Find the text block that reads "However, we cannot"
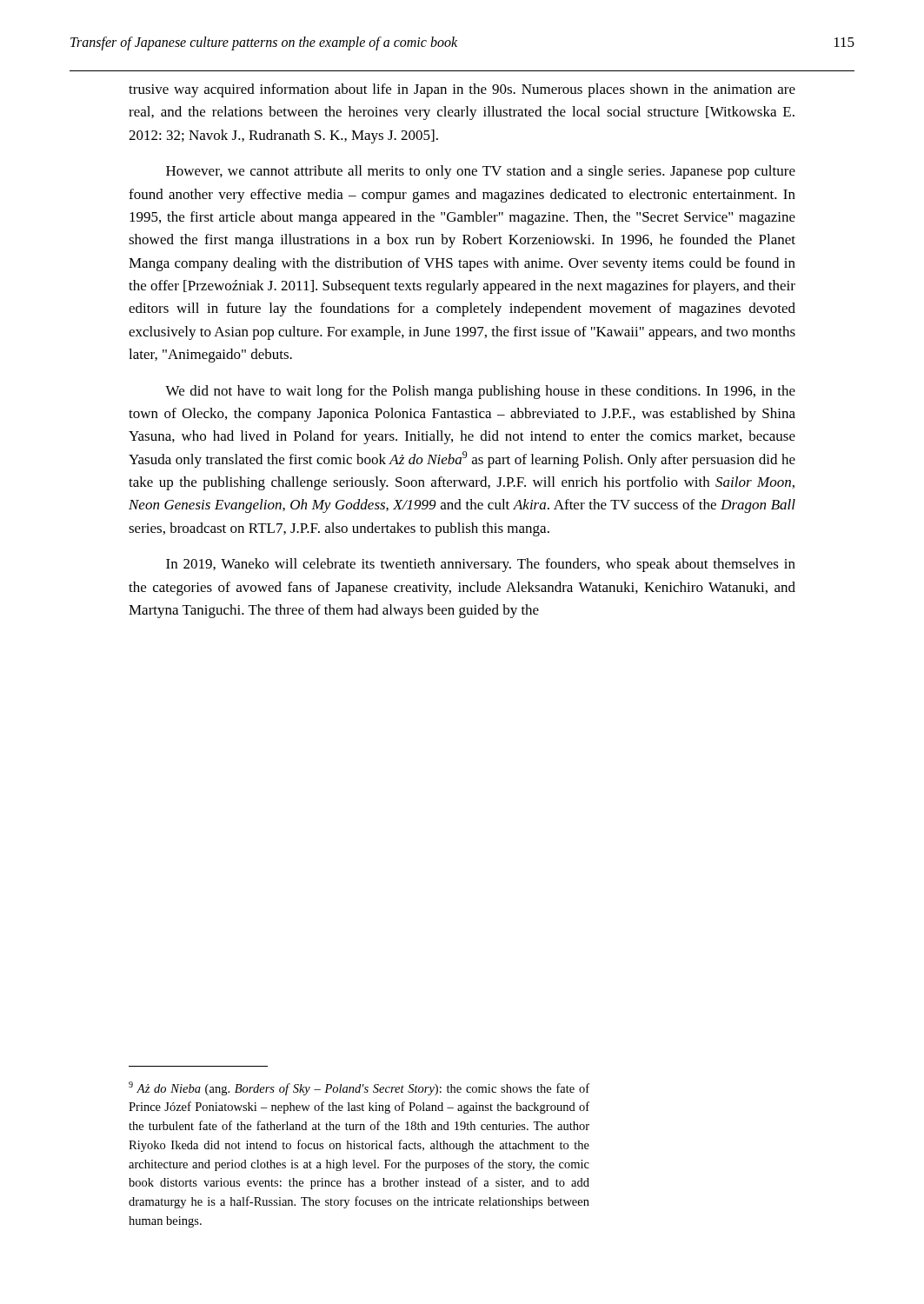Viewport: 924px width, 1304px height. 462,263
